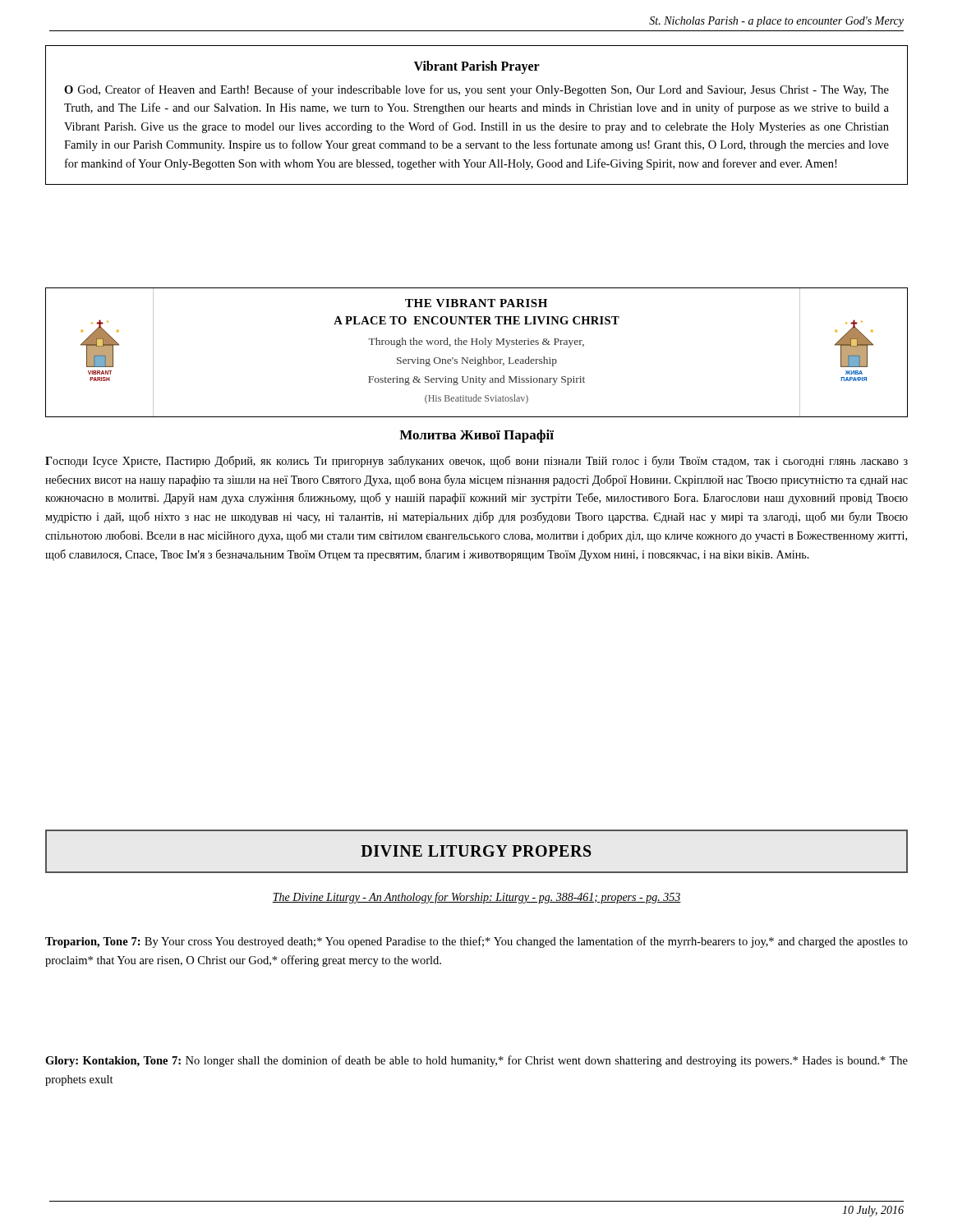Select the text block containing "The Vibrant Parish A Place To Encounter The"
This screenshot has height=1232, width=953.
click(476, 352)
